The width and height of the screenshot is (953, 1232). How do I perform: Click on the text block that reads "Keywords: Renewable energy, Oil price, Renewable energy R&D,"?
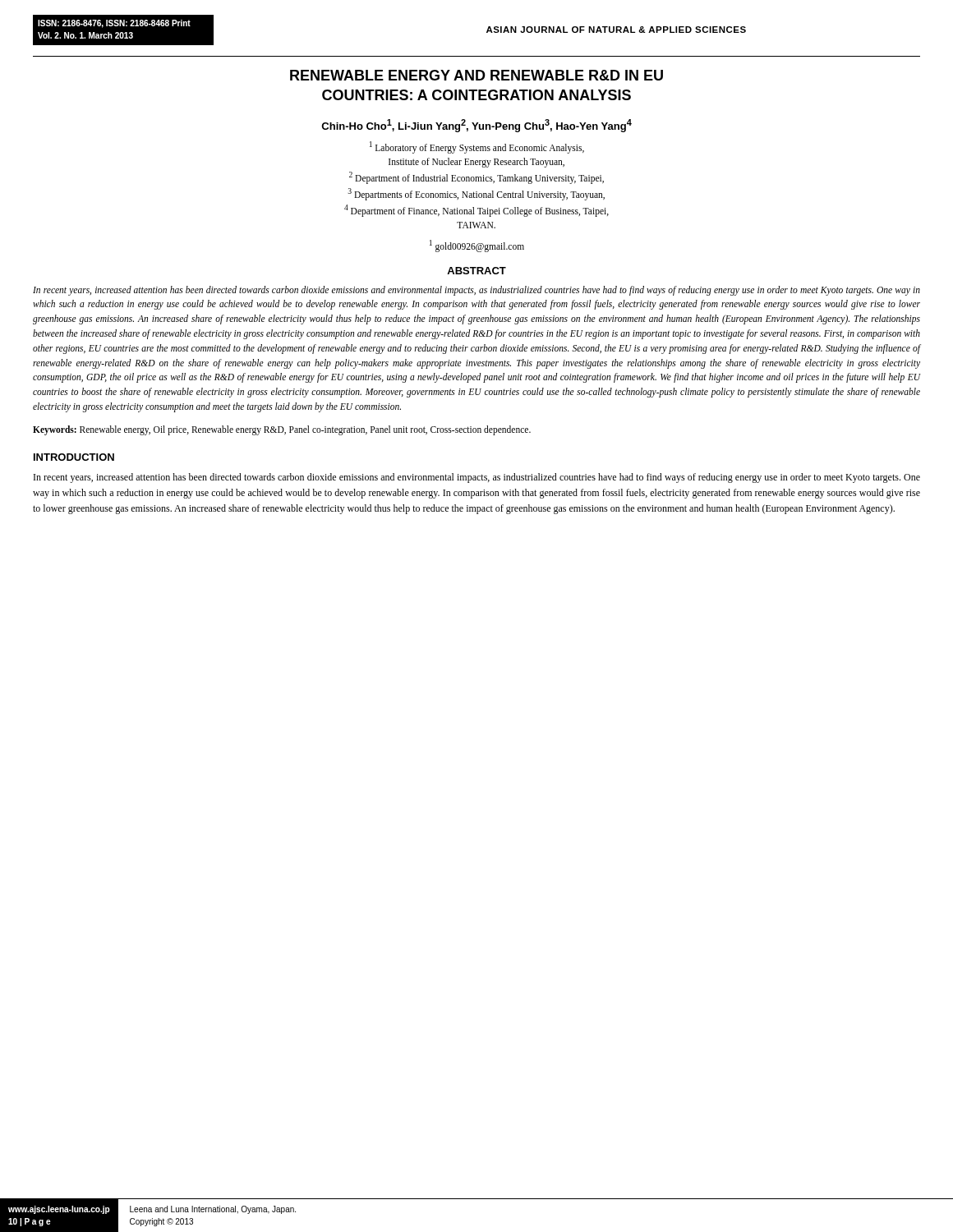coord(282,429)
